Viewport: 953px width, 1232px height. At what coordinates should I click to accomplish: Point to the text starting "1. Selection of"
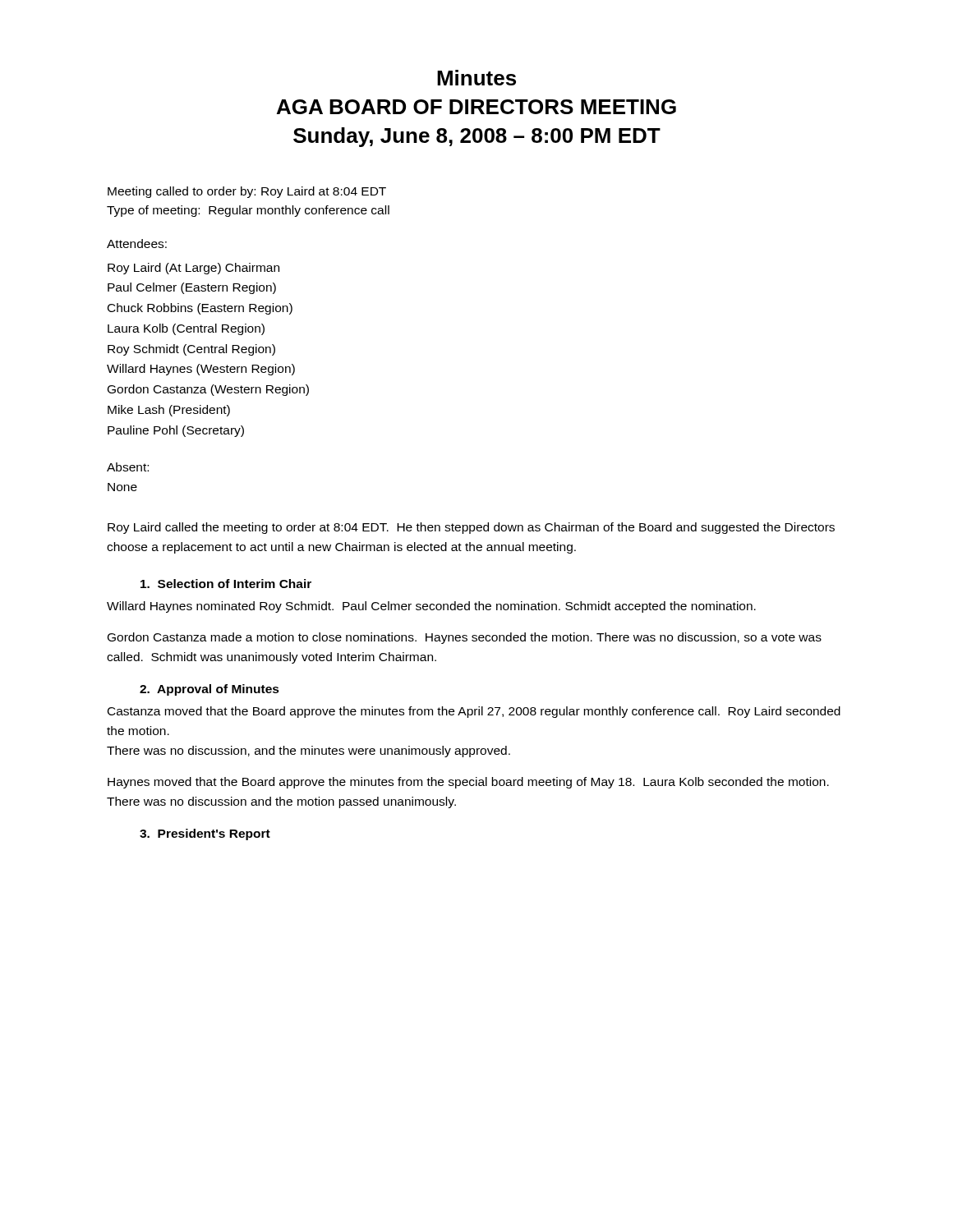pyautogui.click(x=226, y=584)
